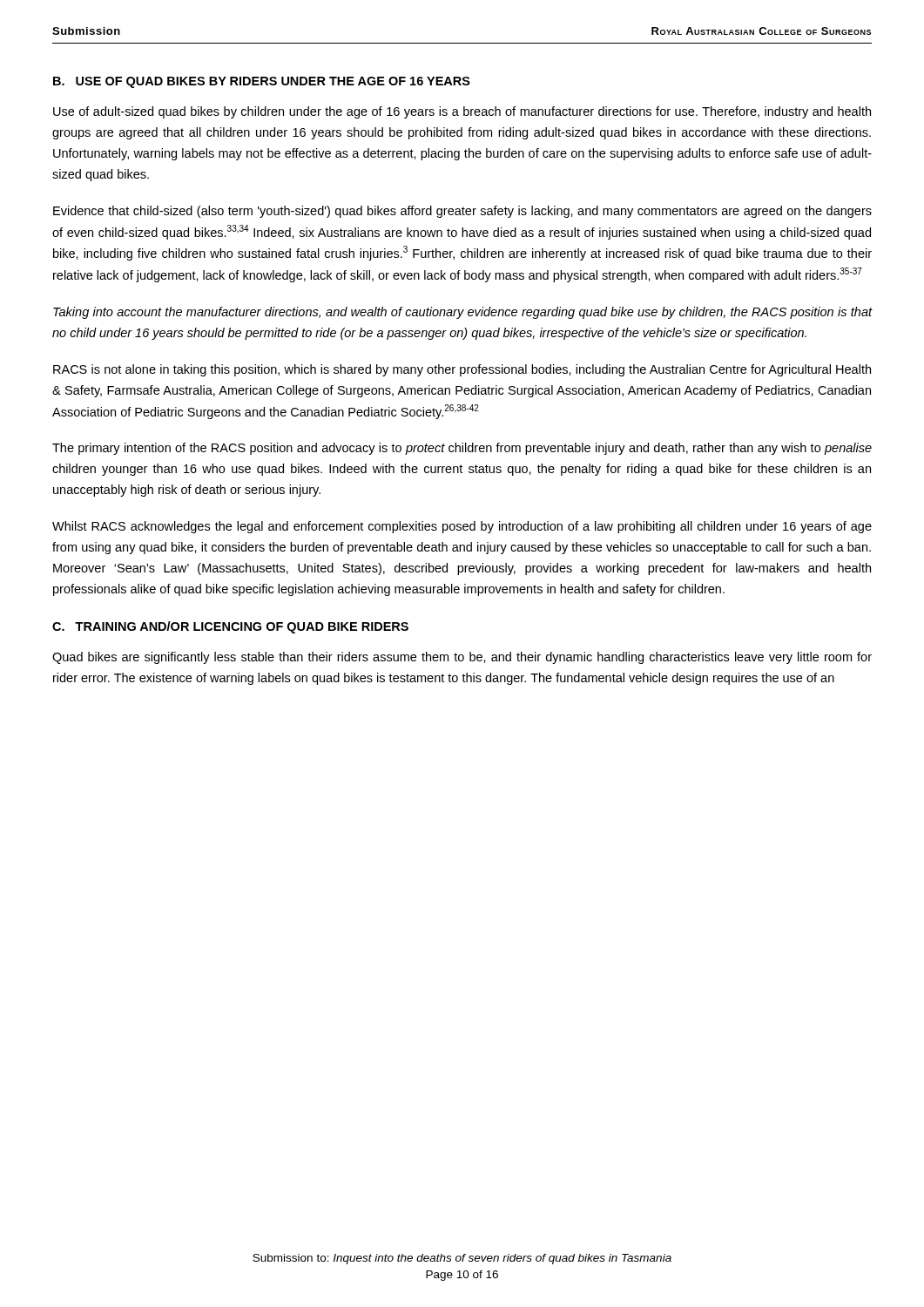The width and height of the screenshot is (924, 1307).
Task: Click the passage that begins "Taking into account the manufacturer directions,"
Action: 462,322
